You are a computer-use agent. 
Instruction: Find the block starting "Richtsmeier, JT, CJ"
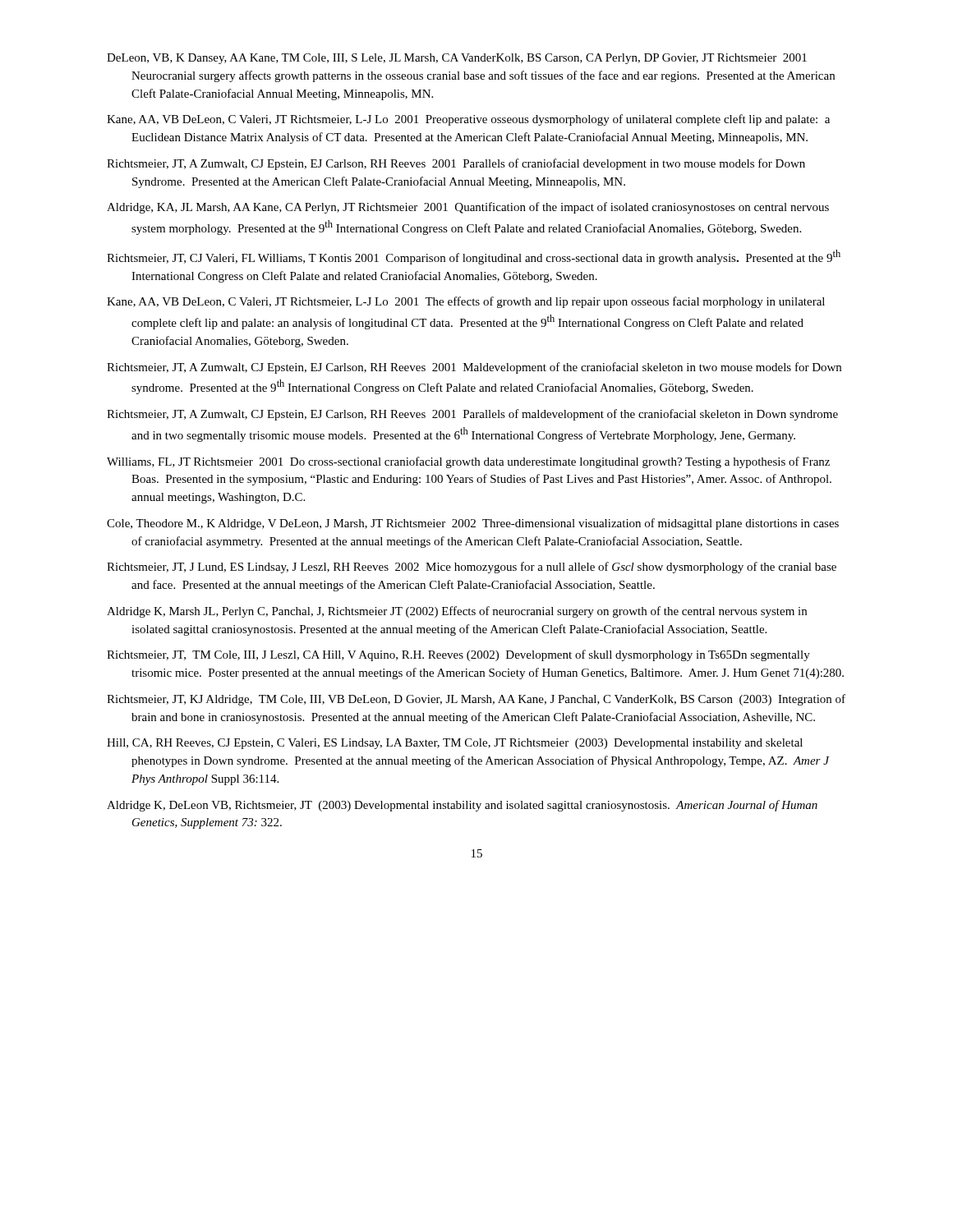point(474,265)
